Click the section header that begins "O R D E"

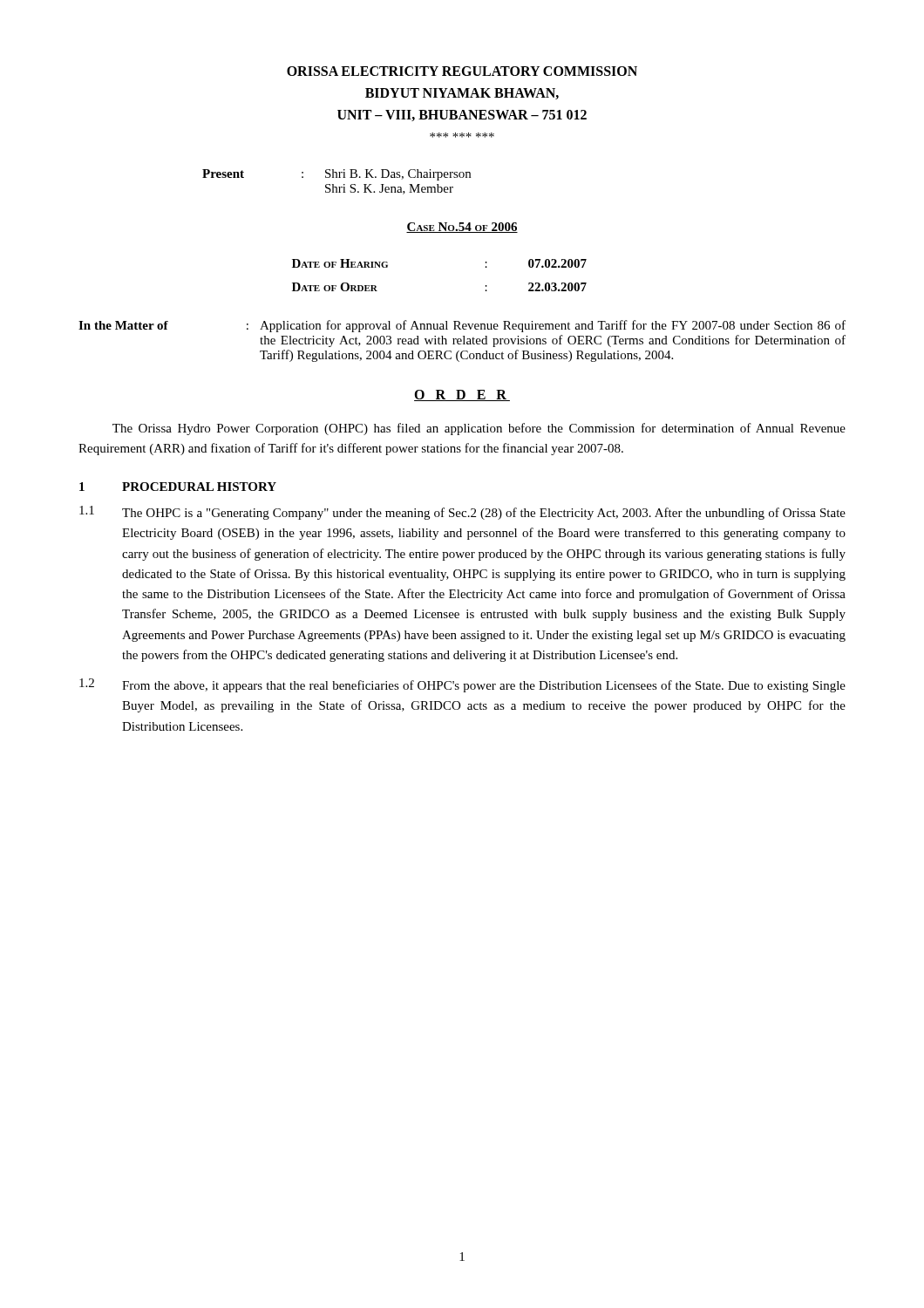pos(462,394)
